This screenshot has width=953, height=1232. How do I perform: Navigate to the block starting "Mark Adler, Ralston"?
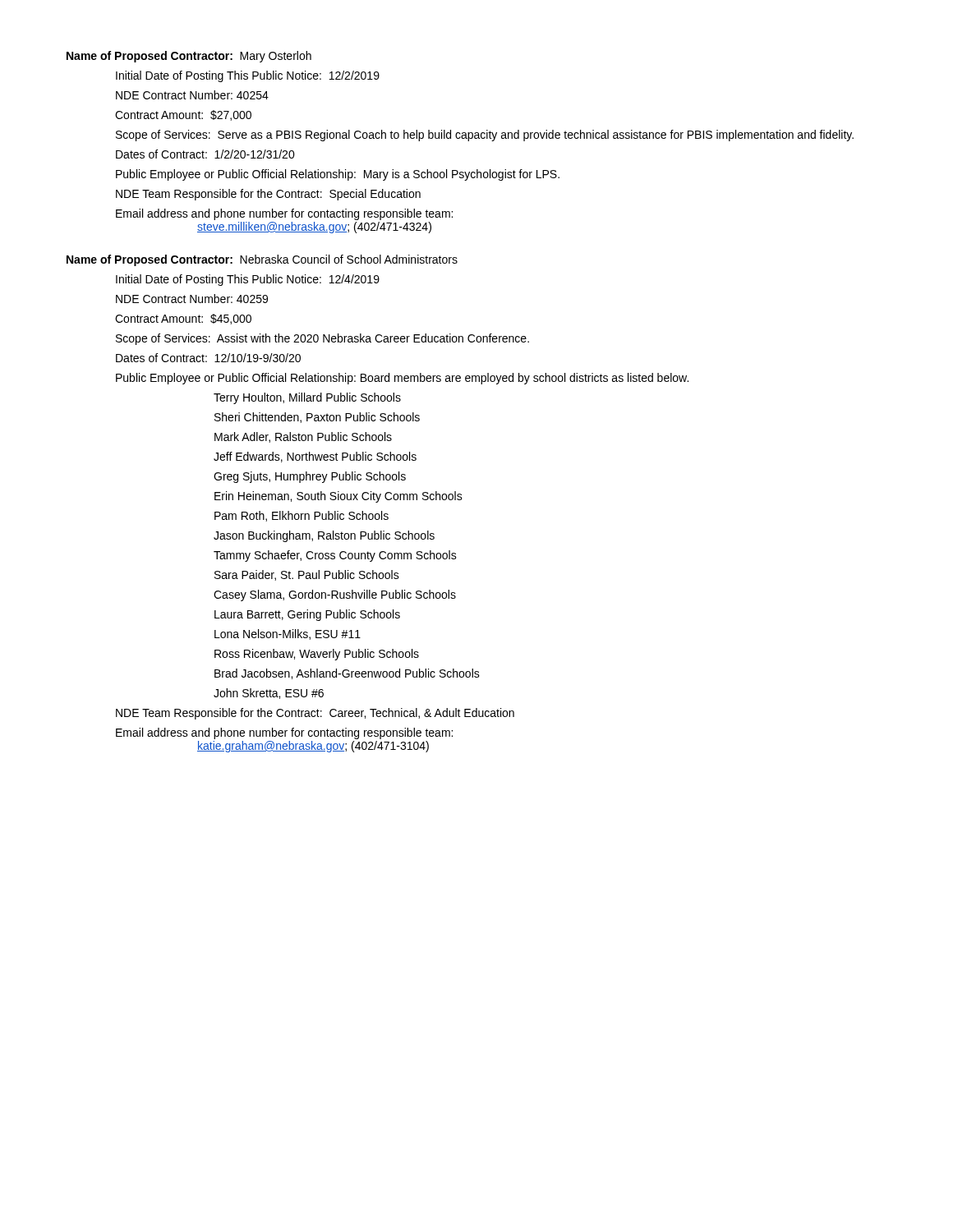click(303, 437)
